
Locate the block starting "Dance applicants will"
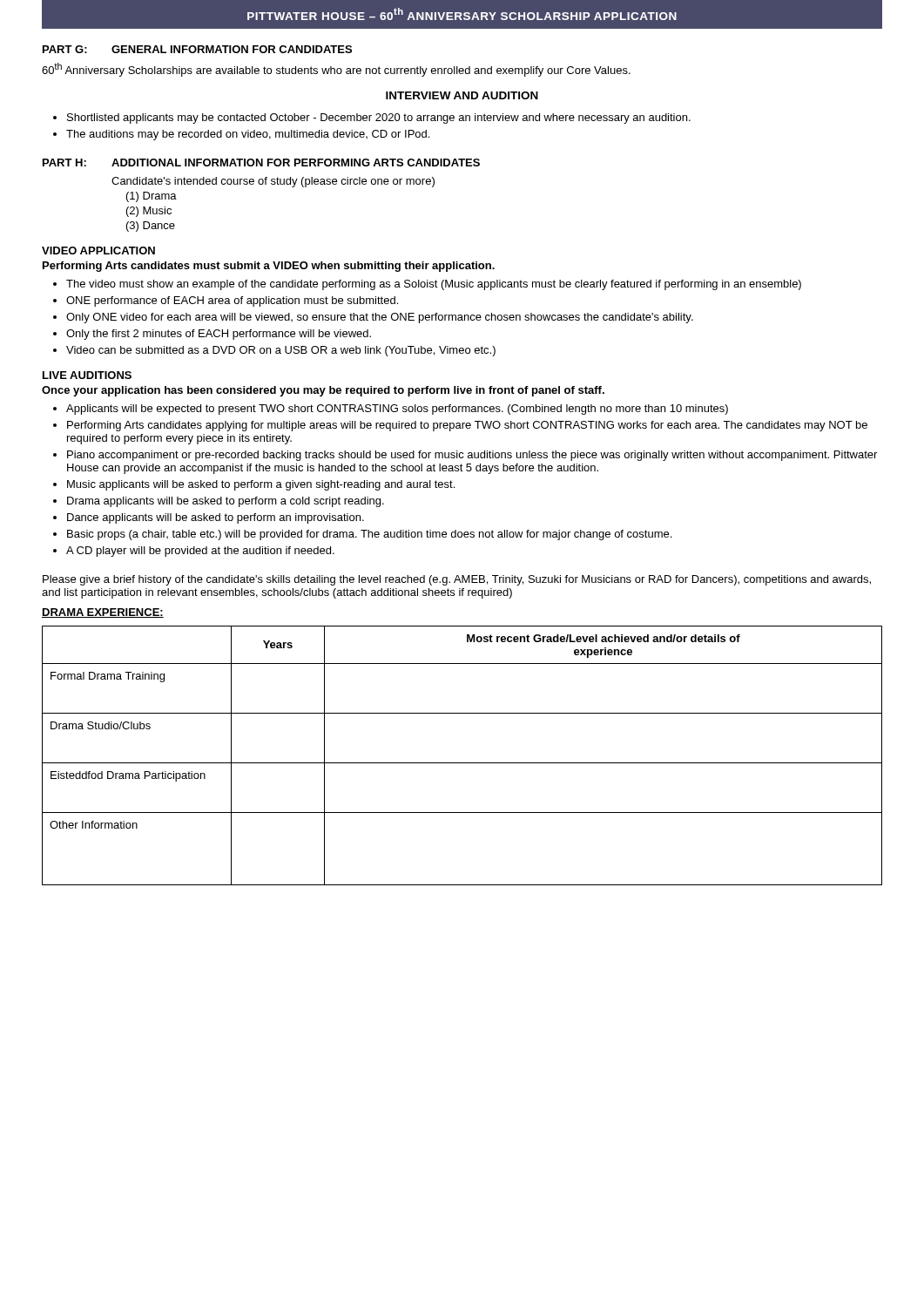tap(215, 517)
